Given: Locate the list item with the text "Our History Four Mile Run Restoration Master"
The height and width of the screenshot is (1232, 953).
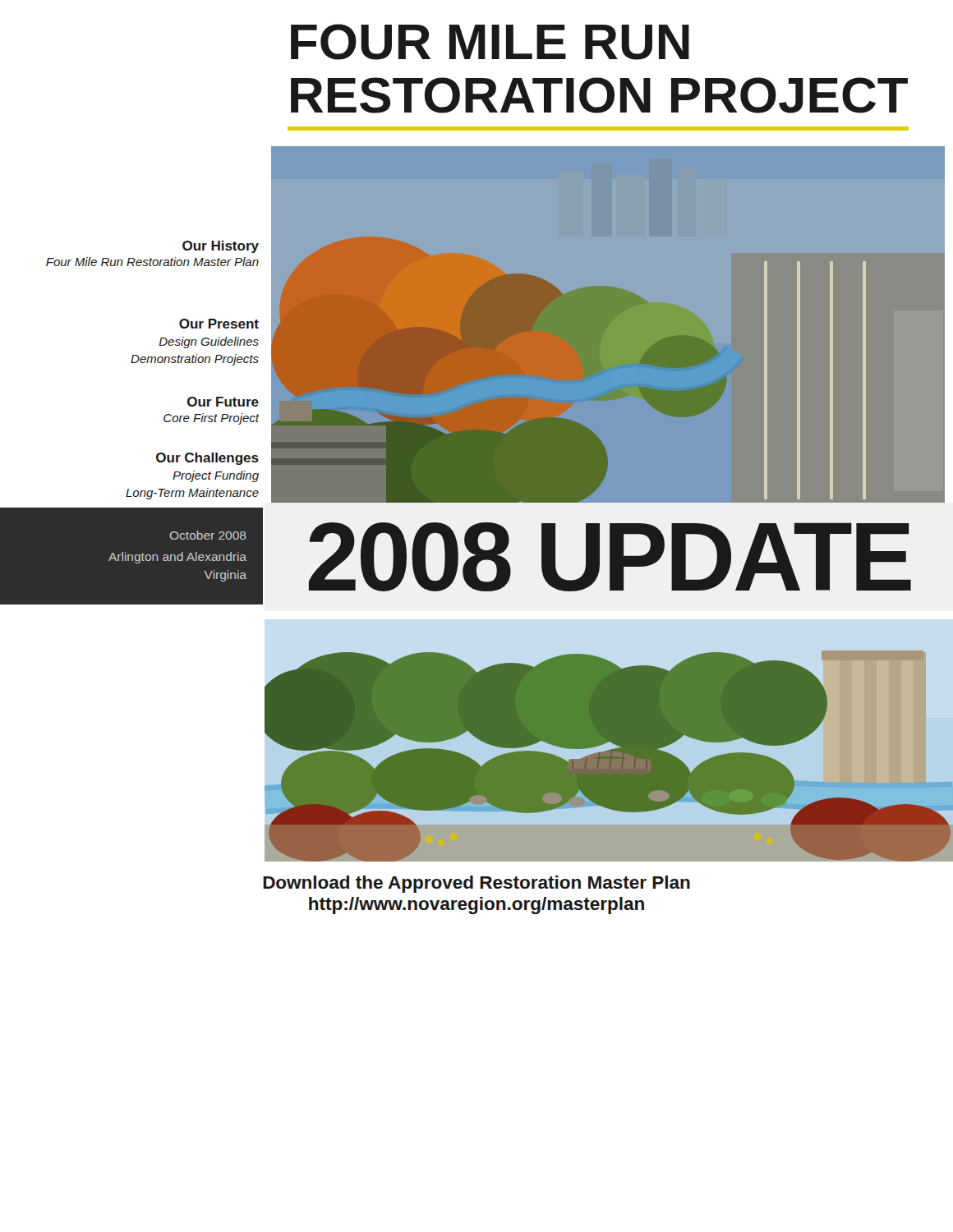Looking at the screenshot, I should click(x=138, y=253).
